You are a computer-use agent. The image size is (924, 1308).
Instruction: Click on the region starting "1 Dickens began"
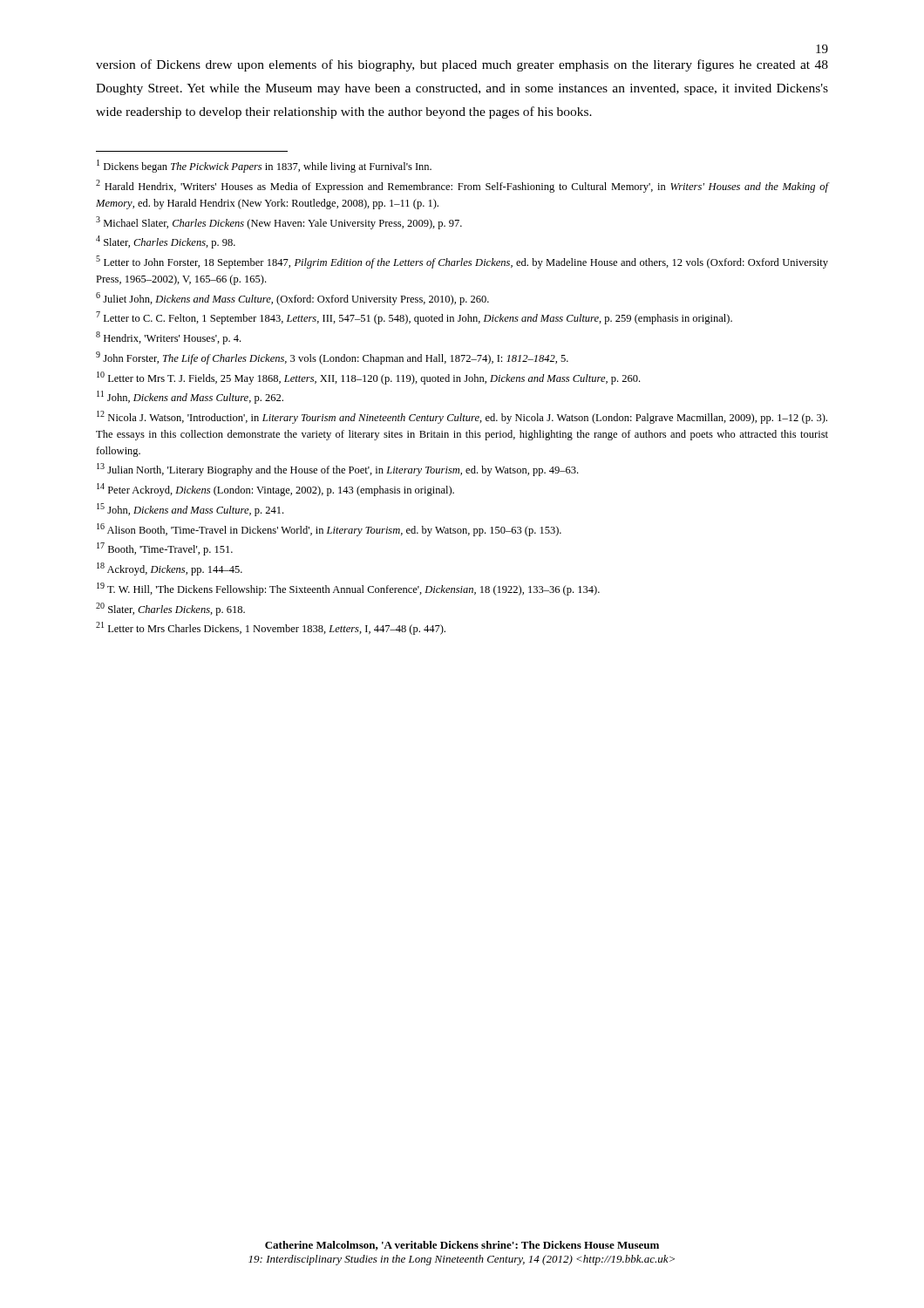click(264, 166)
